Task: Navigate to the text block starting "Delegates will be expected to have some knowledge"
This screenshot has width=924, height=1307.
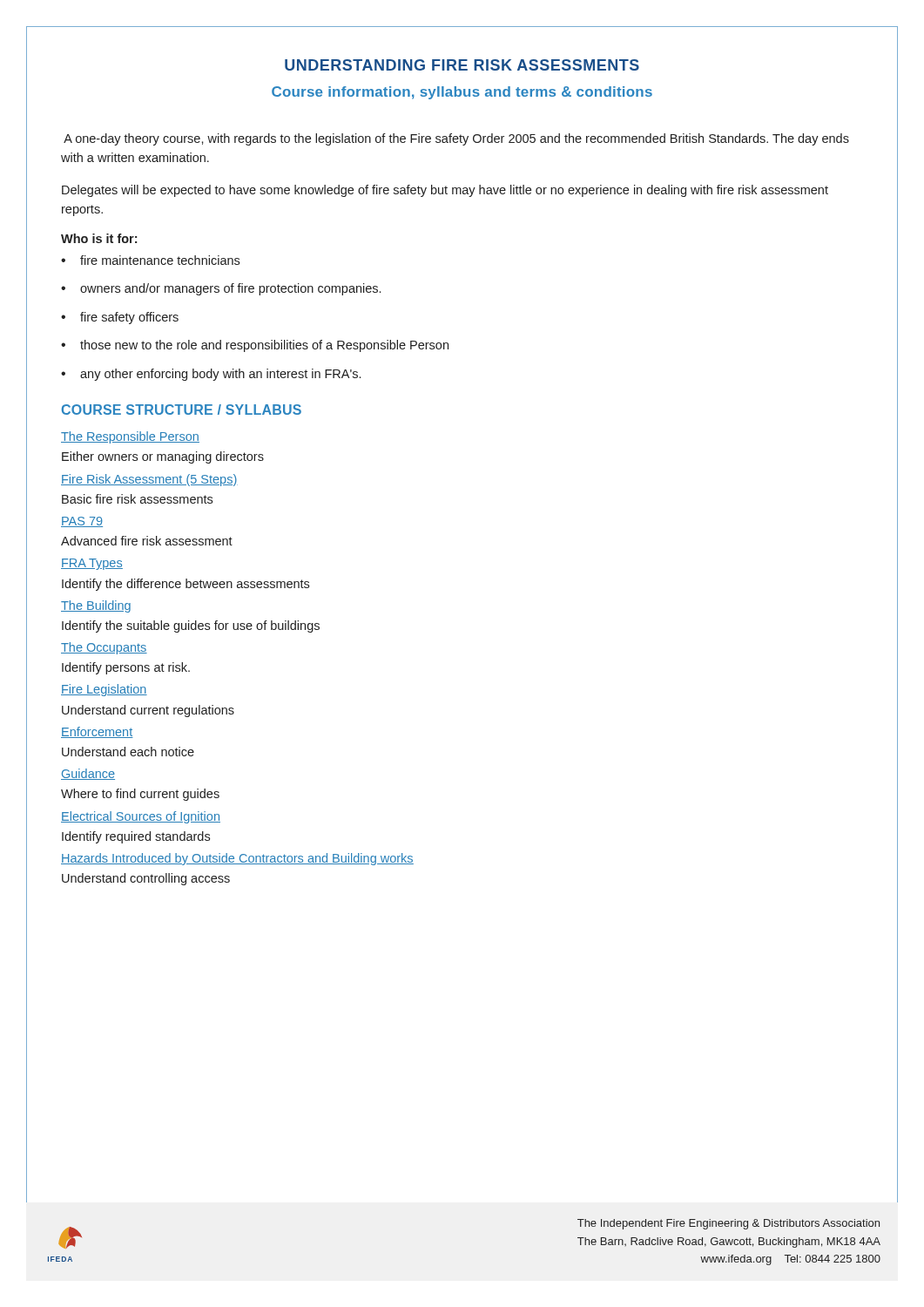Action: pos(445,200)
